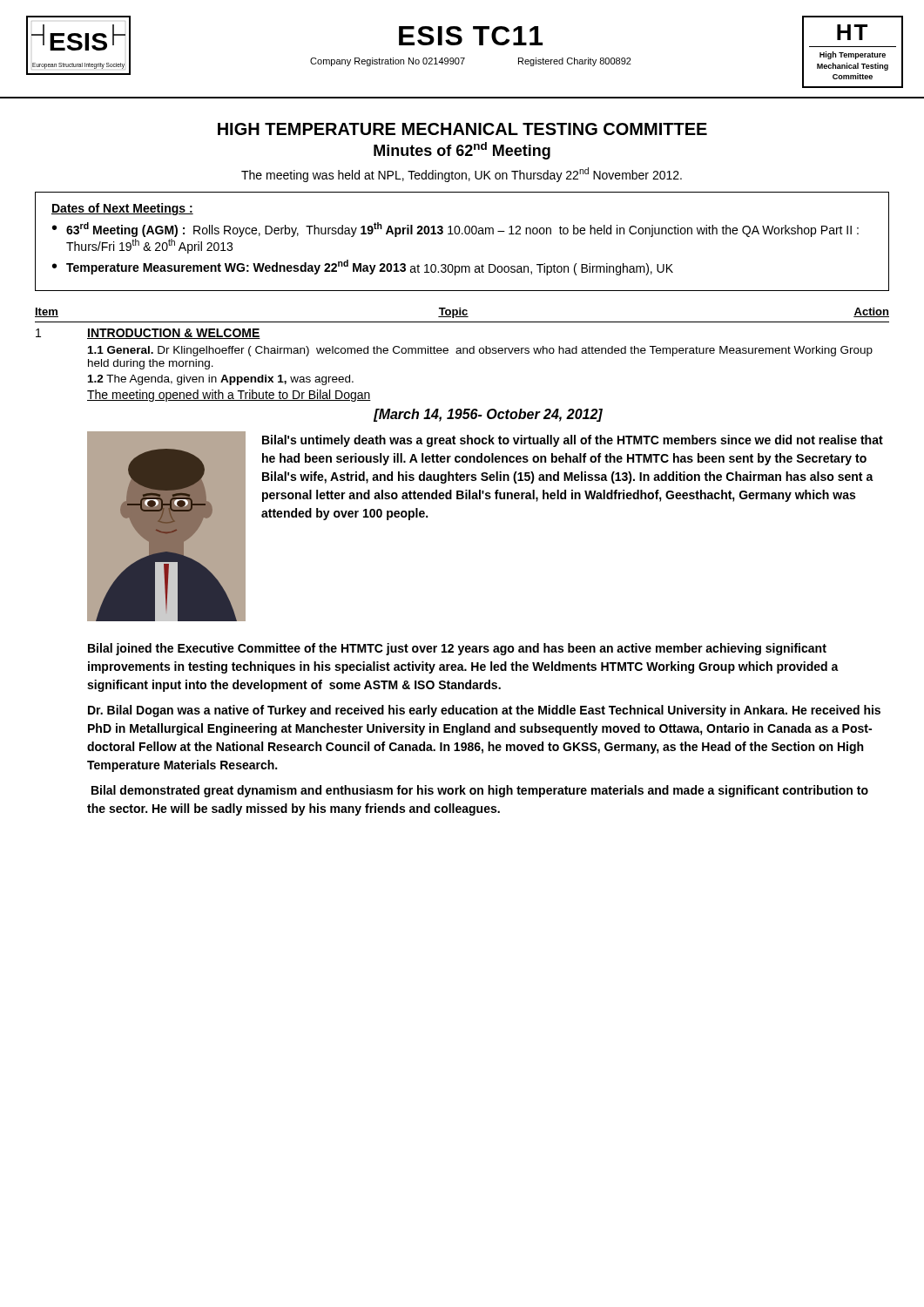Point to the block beginning "The meeting opened with a Tribute"
The height and width of the screenshot is (1307, 924).
229,395
